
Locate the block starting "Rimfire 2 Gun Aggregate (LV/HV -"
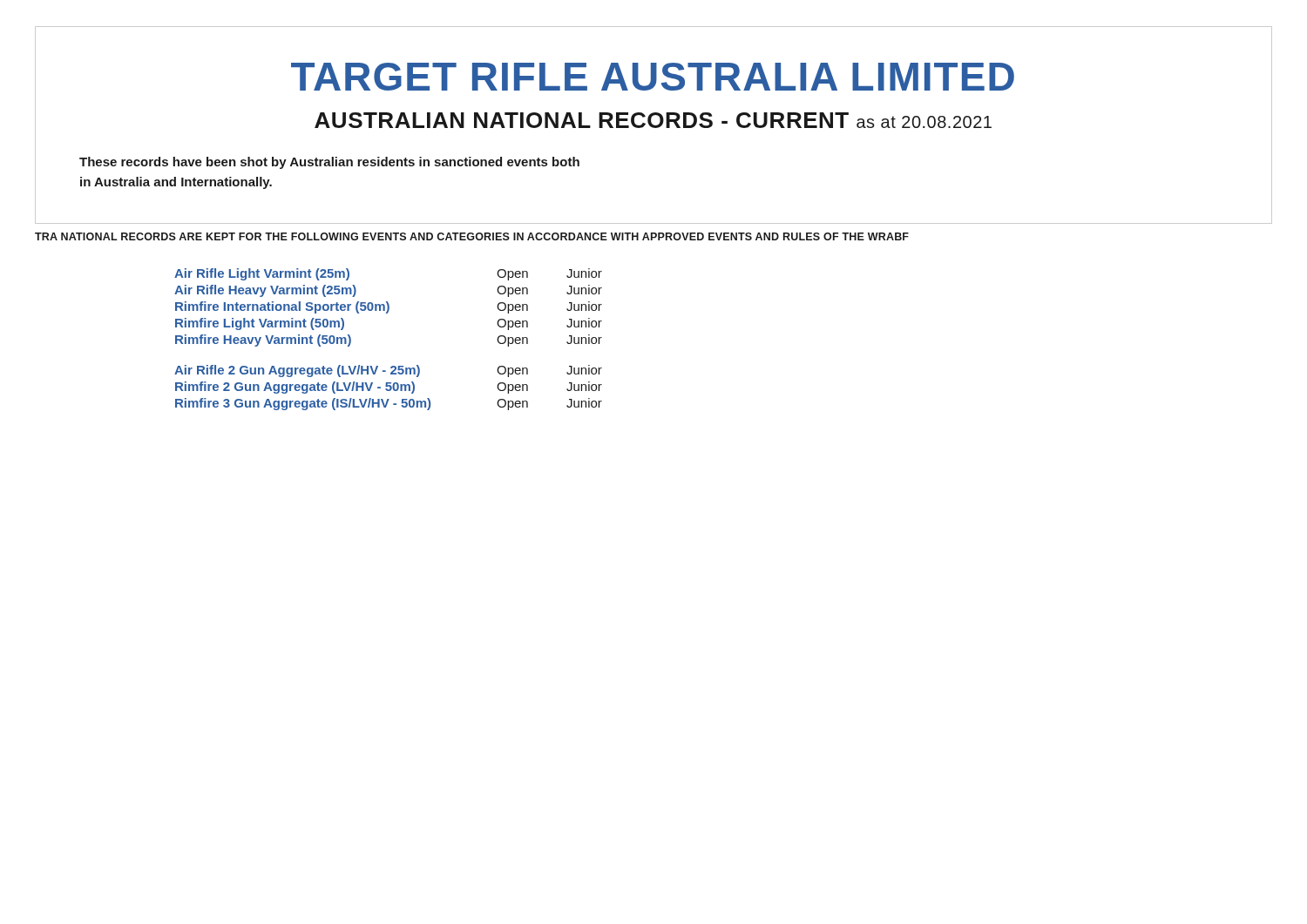click(388, 386)
